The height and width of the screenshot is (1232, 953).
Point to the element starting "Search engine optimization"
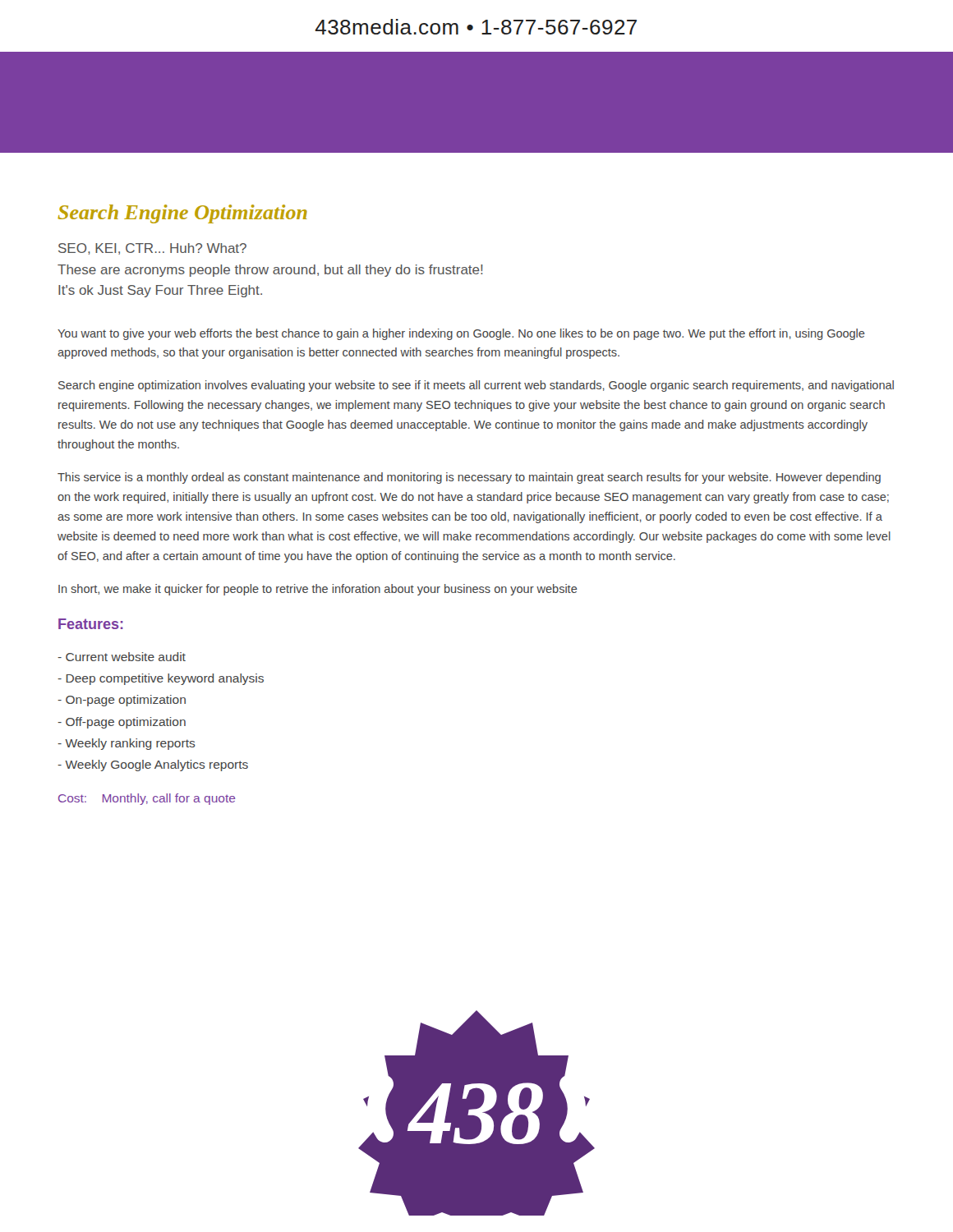pos(476,415)
